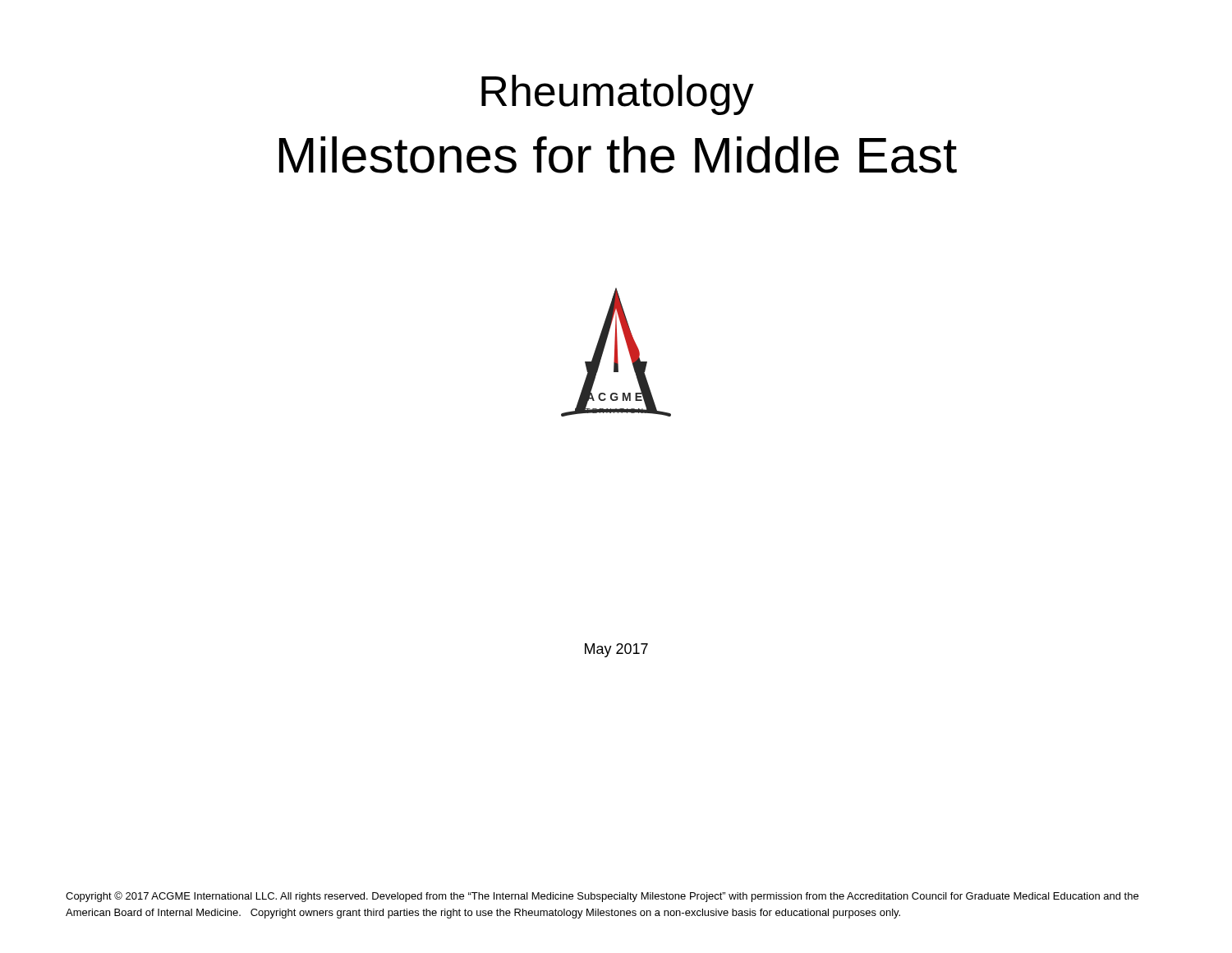Viewport: 1232px width, 953px height.
Task: Find the footnote
Action: (x=602, y=904)
